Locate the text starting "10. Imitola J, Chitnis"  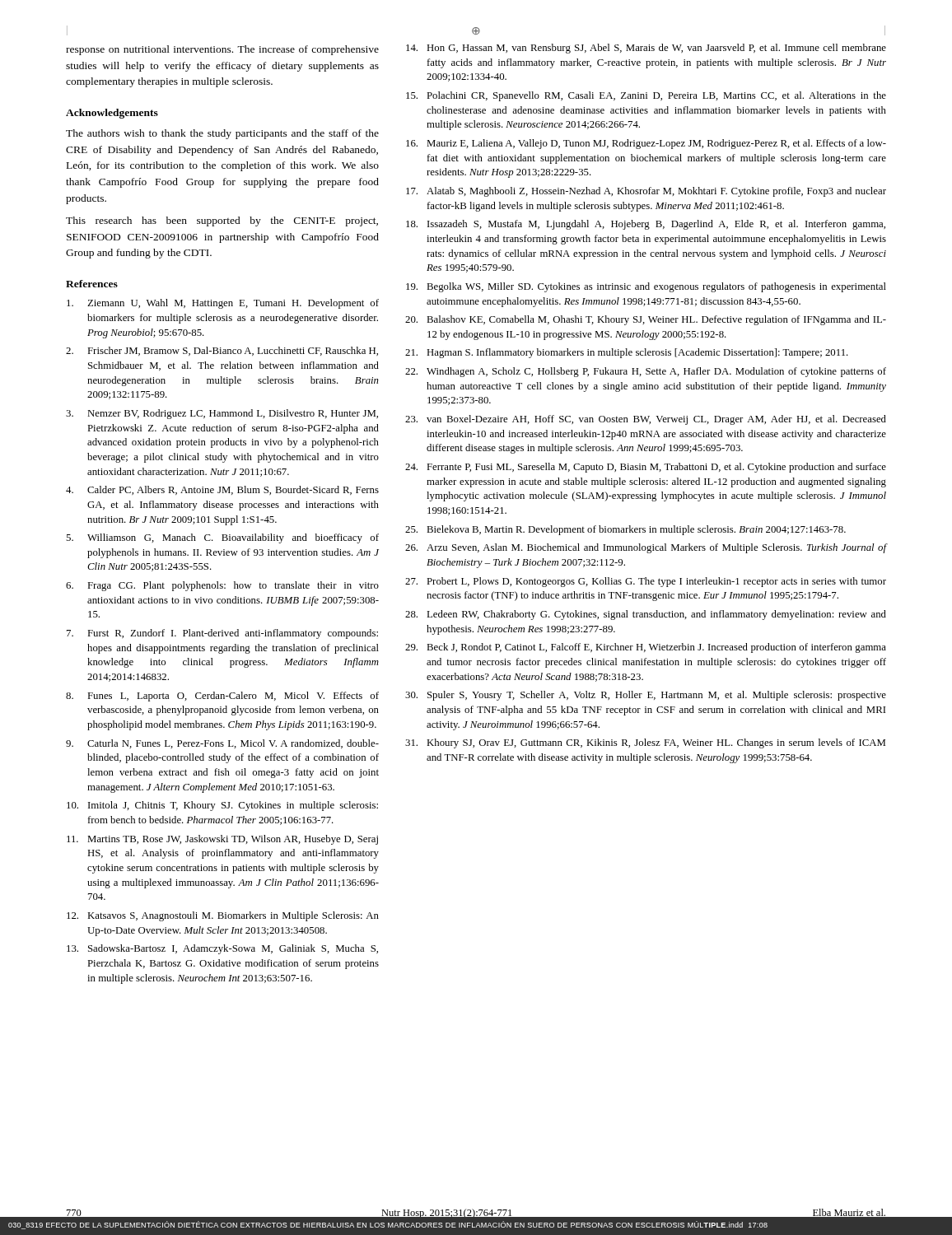tap(222, 813)
